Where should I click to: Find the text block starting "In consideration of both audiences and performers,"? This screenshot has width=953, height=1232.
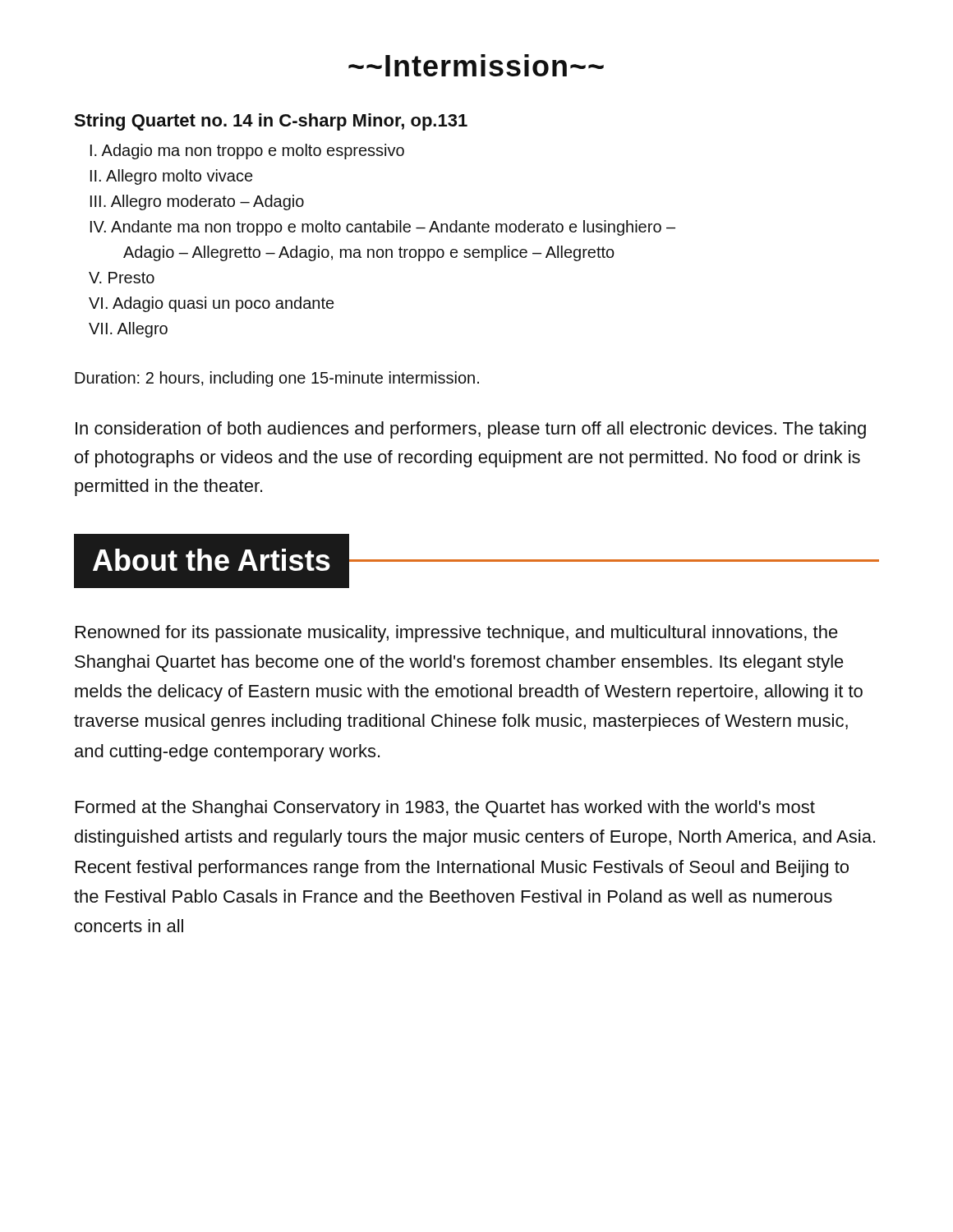[470, 457]
